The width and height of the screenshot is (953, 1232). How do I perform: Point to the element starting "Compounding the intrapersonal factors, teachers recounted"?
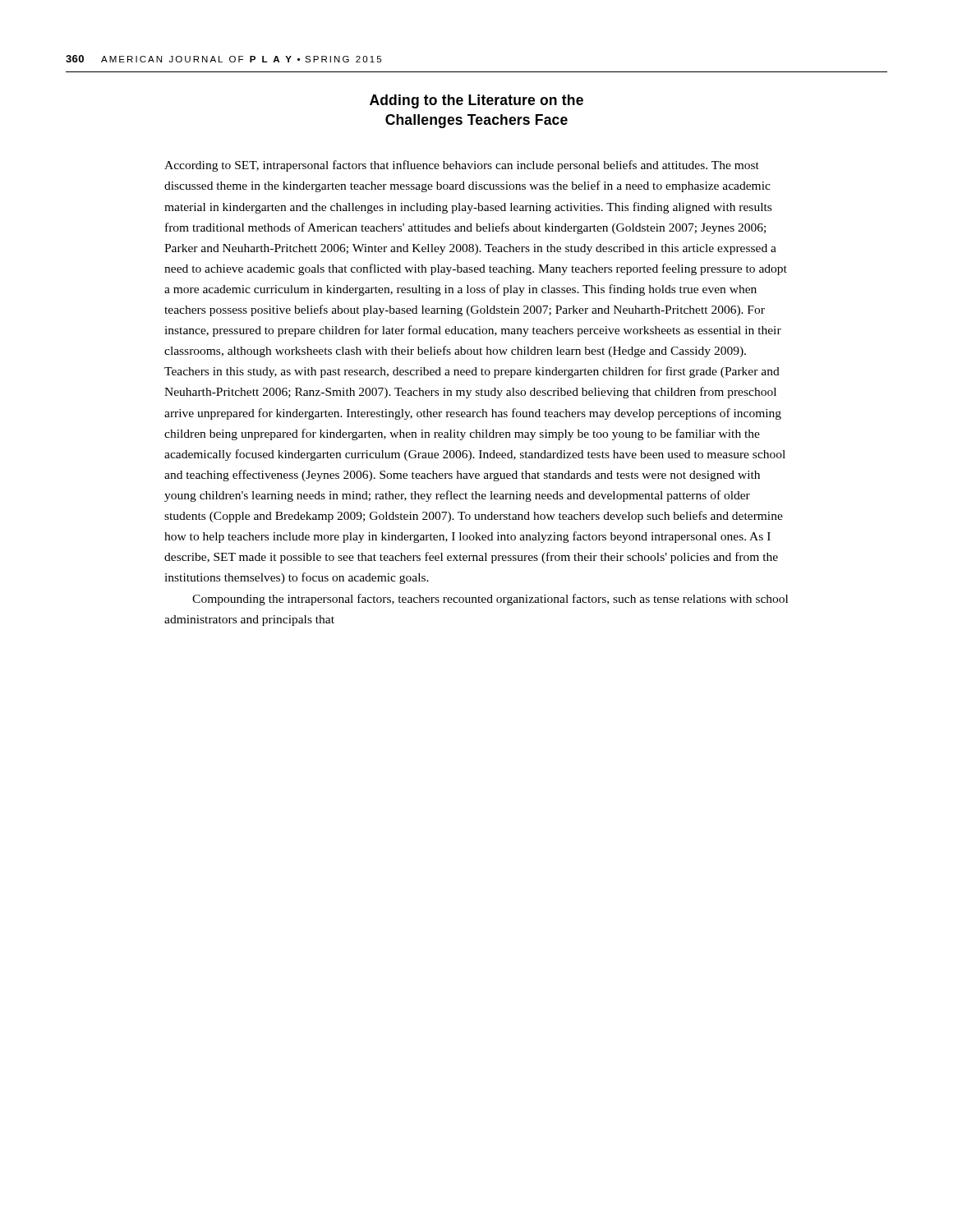pyautogui.click(x=476, y=608)
